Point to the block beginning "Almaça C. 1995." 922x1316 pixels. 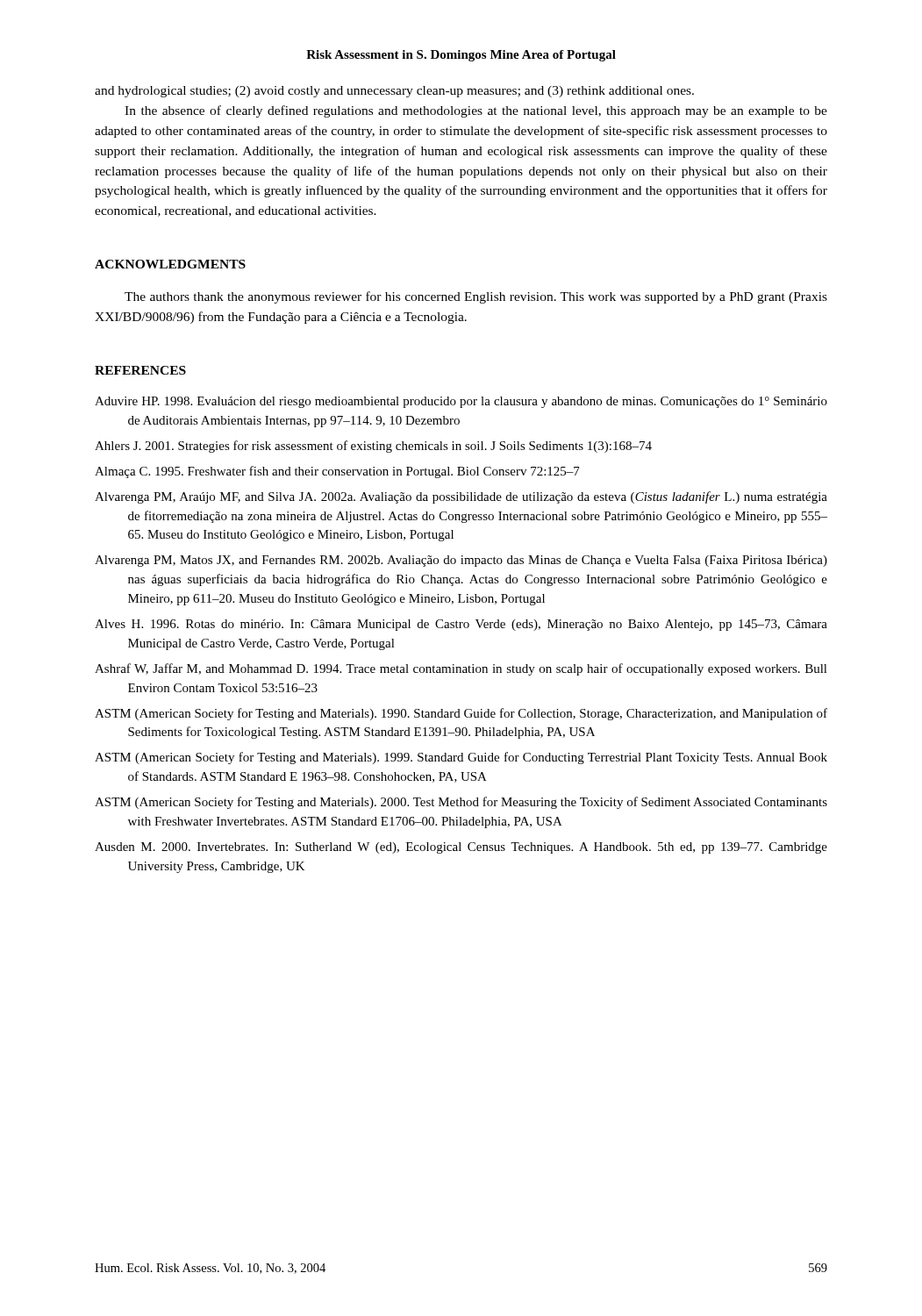click(337, 471)
